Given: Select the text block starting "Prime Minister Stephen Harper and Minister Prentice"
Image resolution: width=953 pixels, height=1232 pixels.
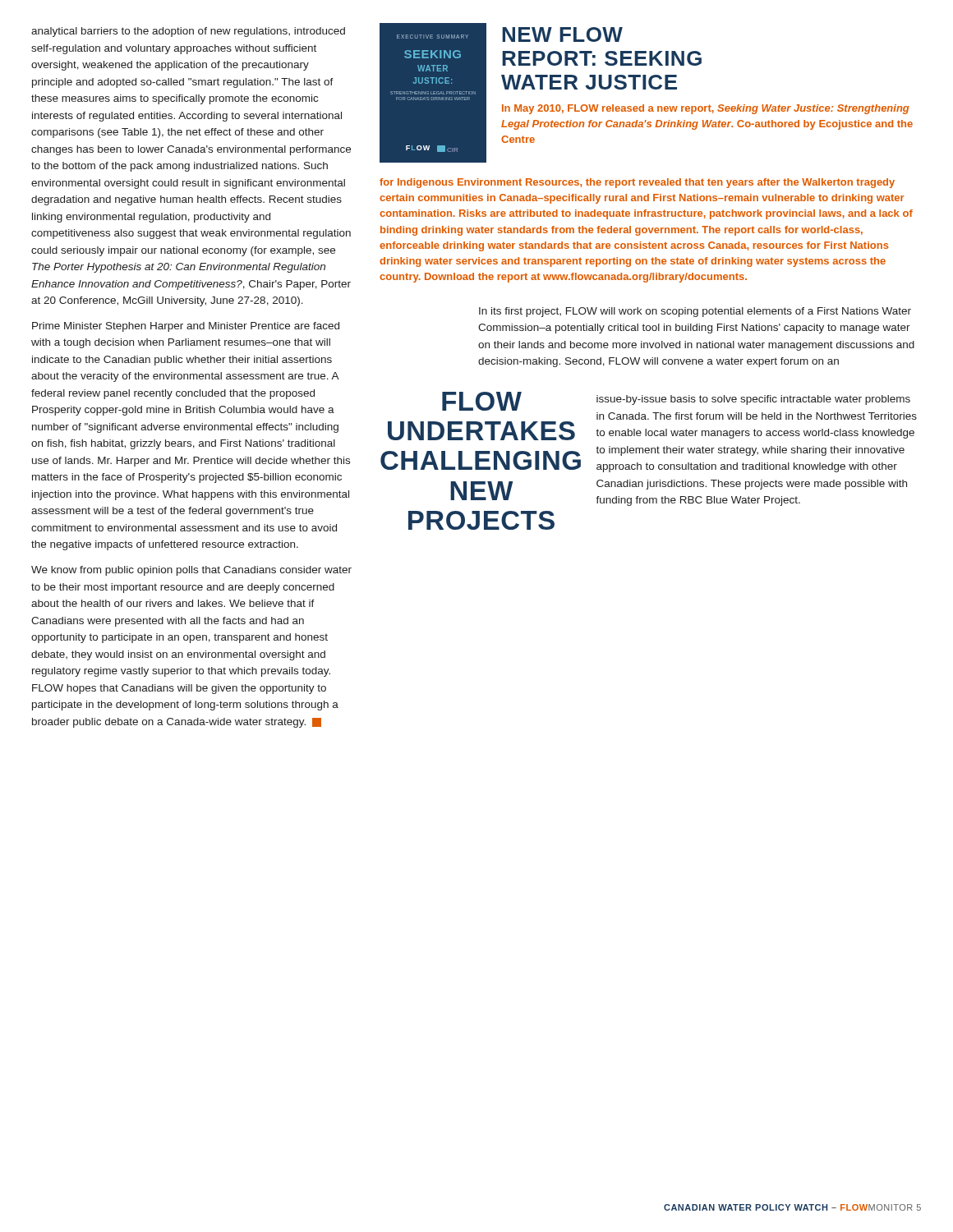Looking at the screenshot, I should (x=191, y=436).
